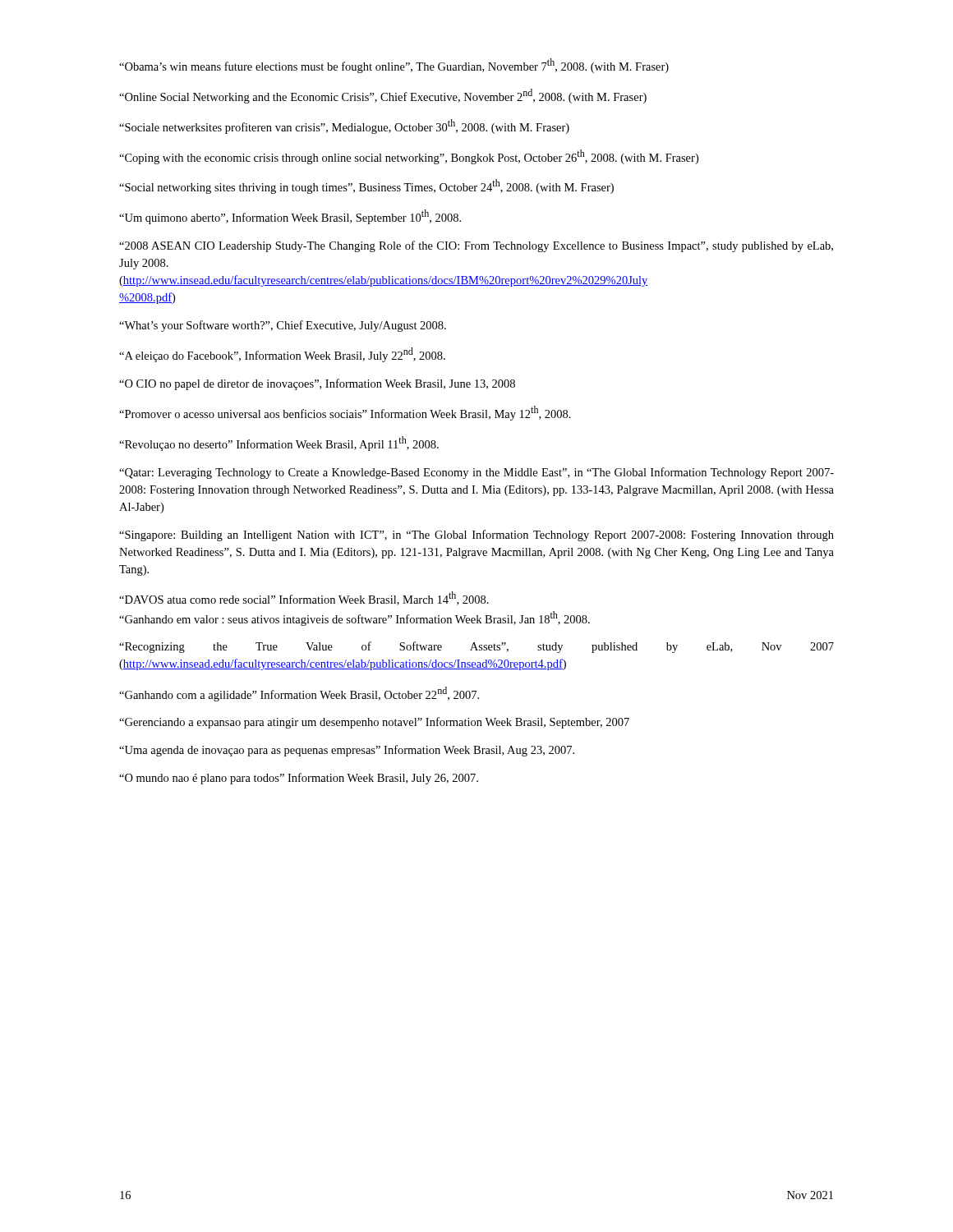Navigate to the passage starting "“Singapore: Building an"

[476, 552]
